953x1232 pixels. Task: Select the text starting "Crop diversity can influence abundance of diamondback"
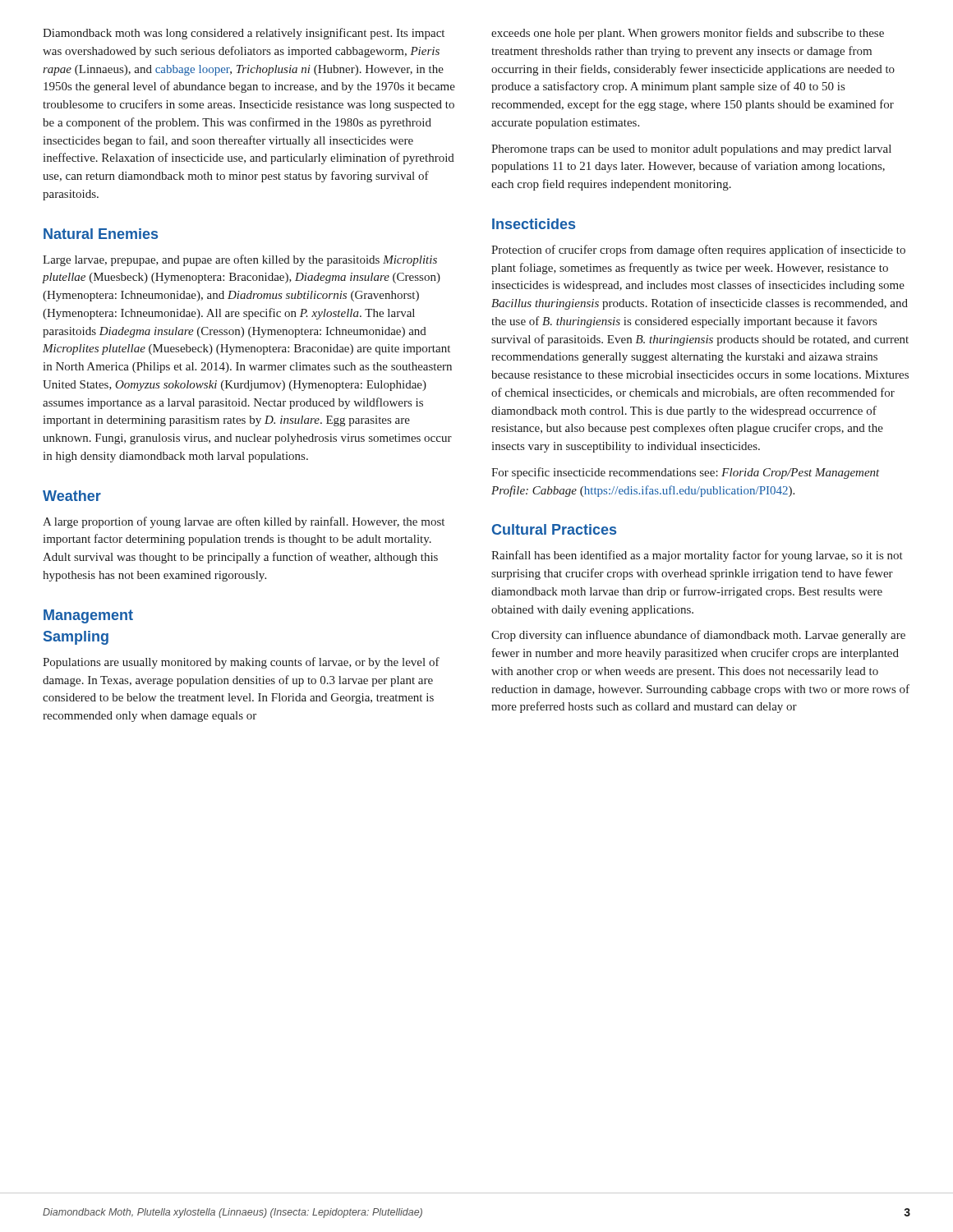701,672
